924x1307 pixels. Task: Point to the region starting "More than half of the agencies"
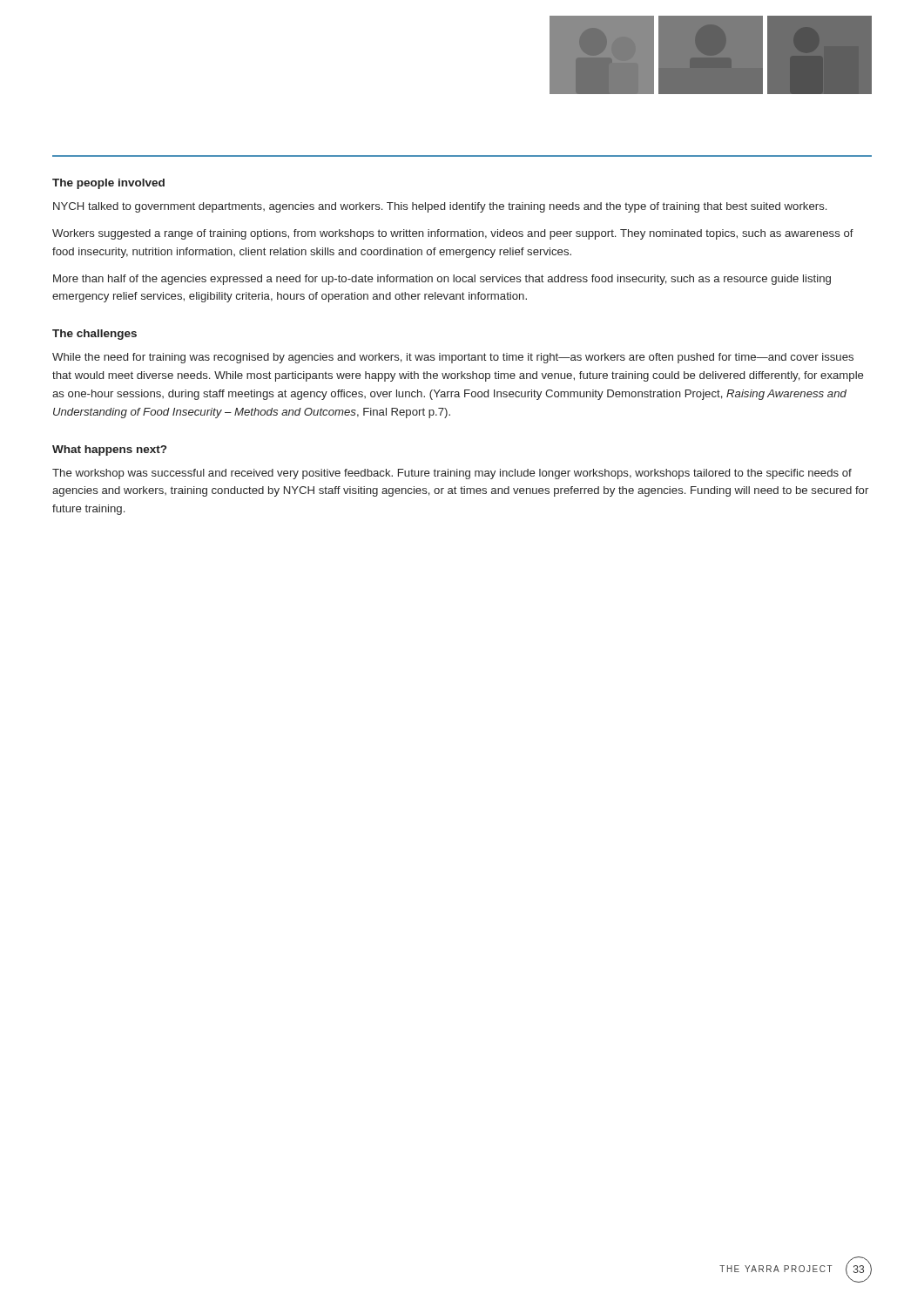click(442, 287)
